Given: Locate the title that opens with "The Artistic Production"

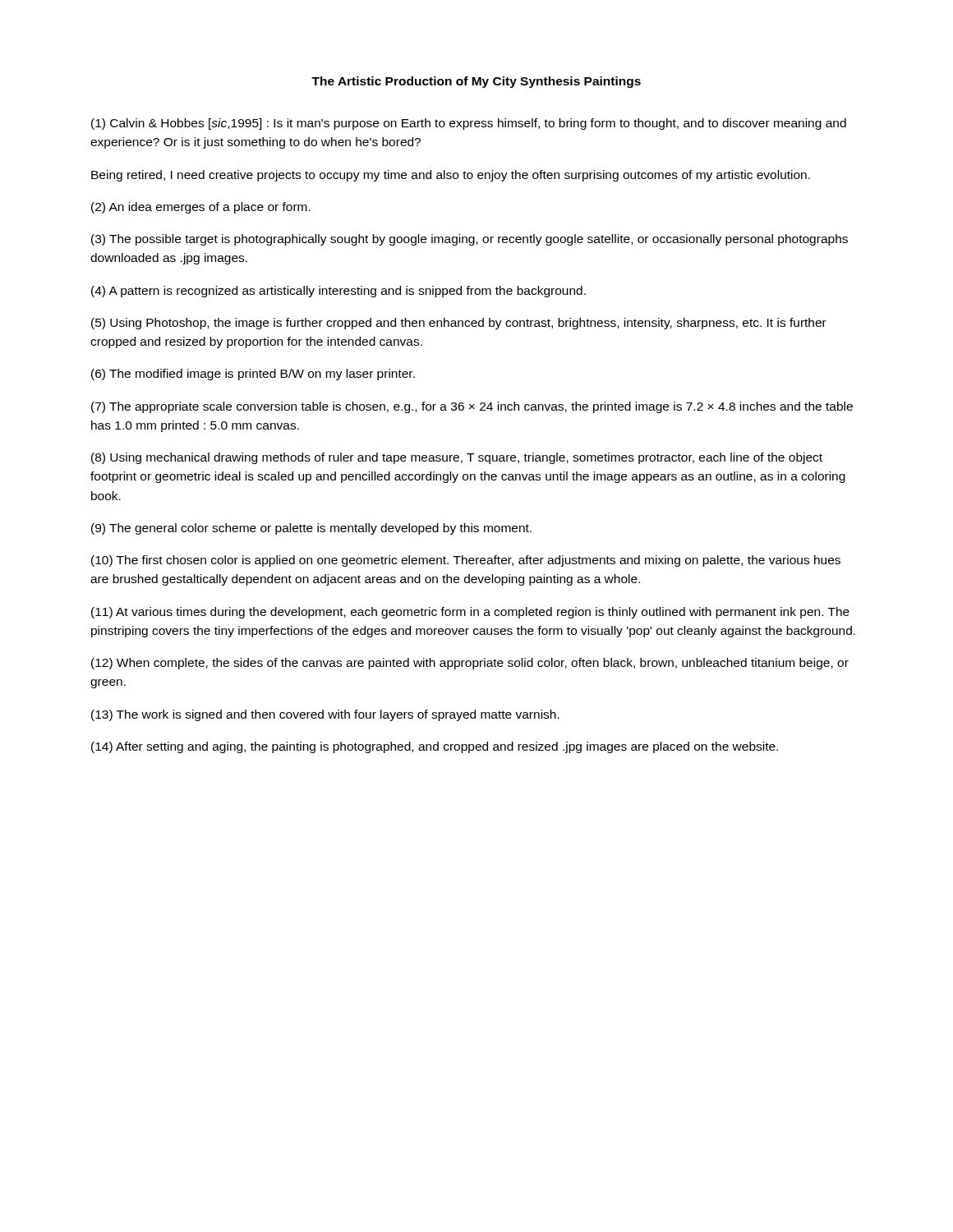Looking at the screenshot, I should coord(476,81).
